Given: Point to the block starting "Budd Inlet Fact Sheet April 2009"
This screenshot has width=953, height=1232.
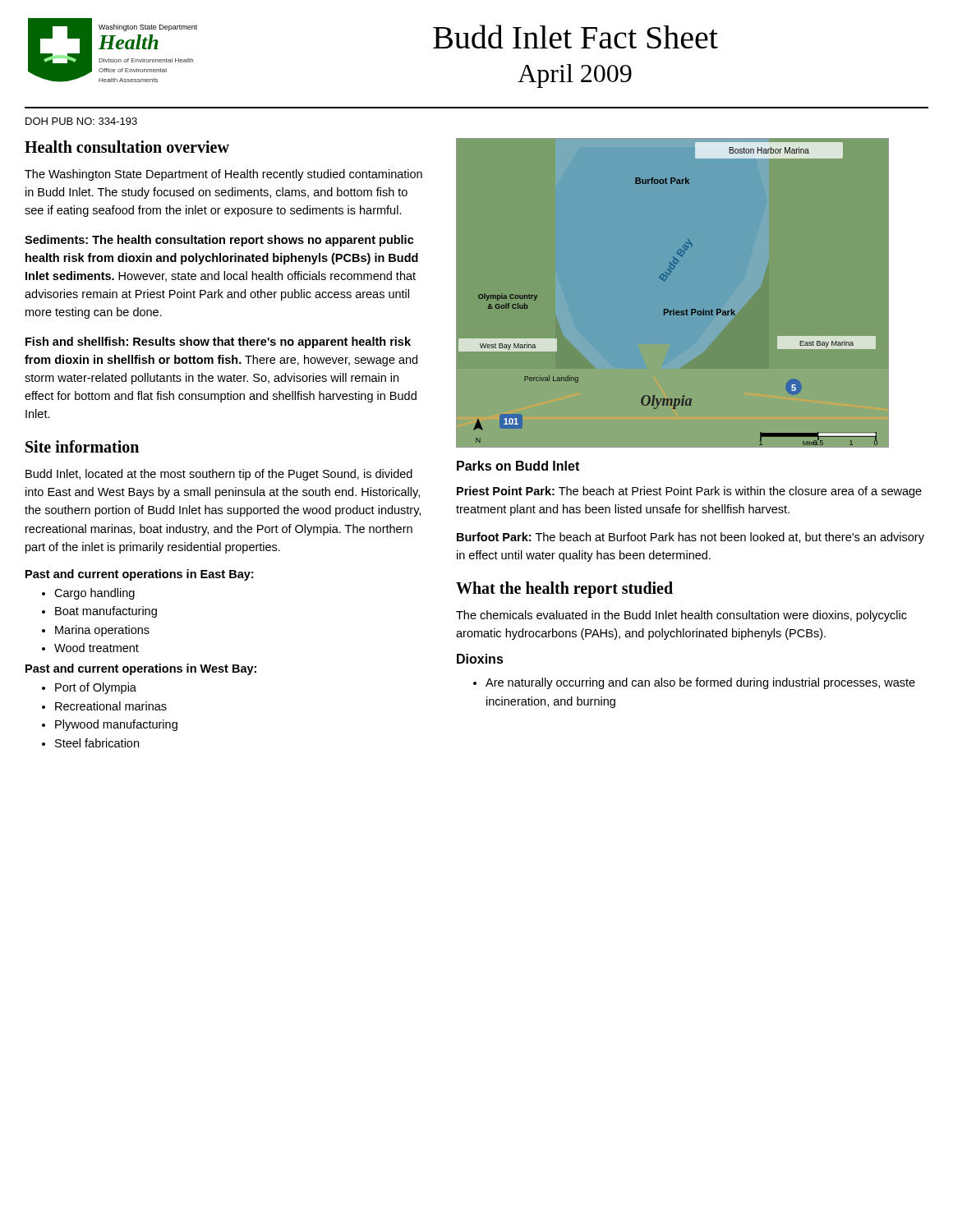Looking at the screenshot, I should click(x=575, y=53).
